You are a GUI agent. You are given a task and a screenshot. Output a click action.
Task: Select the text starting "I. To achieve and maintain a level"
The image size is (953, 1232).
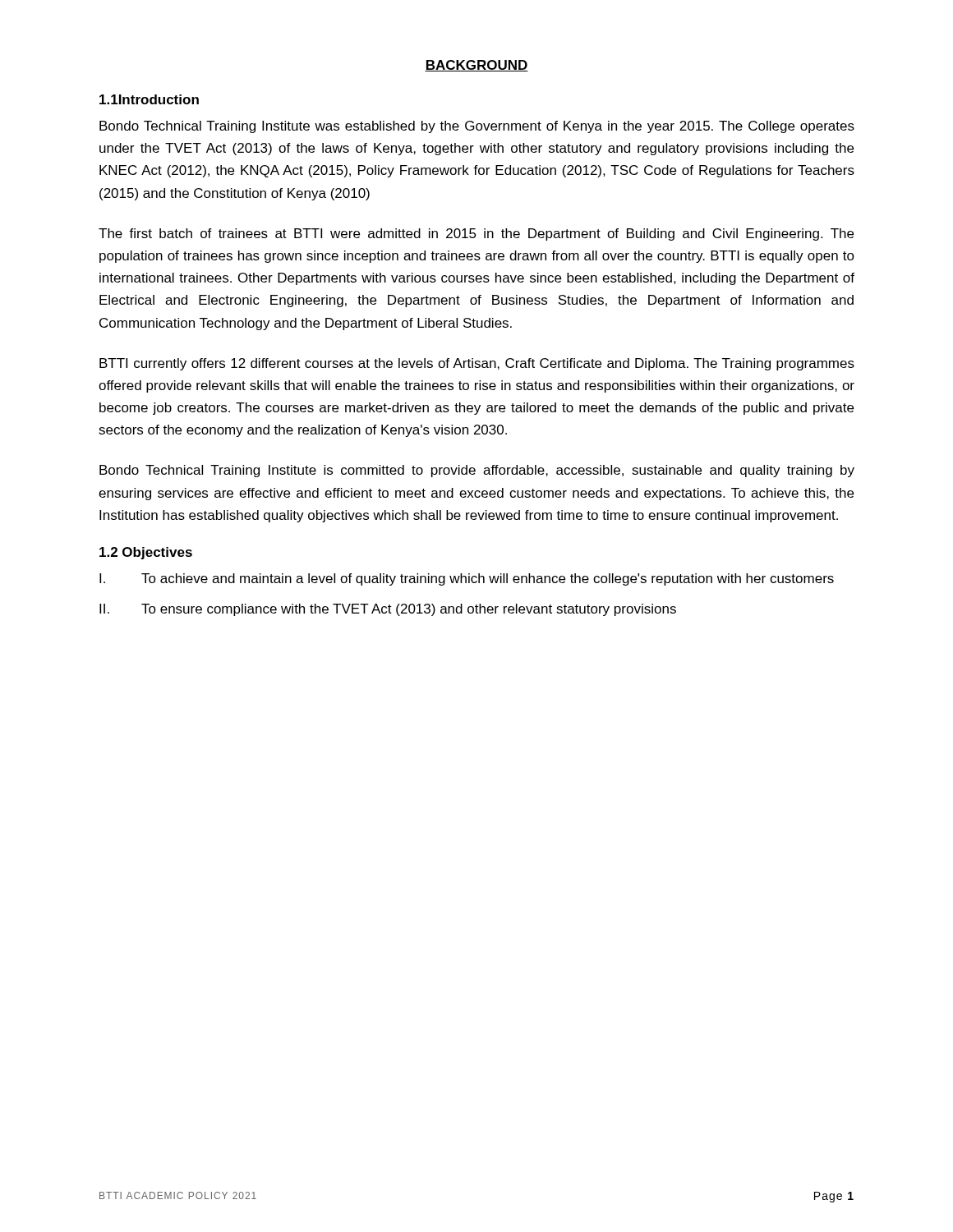coord(476,579)
